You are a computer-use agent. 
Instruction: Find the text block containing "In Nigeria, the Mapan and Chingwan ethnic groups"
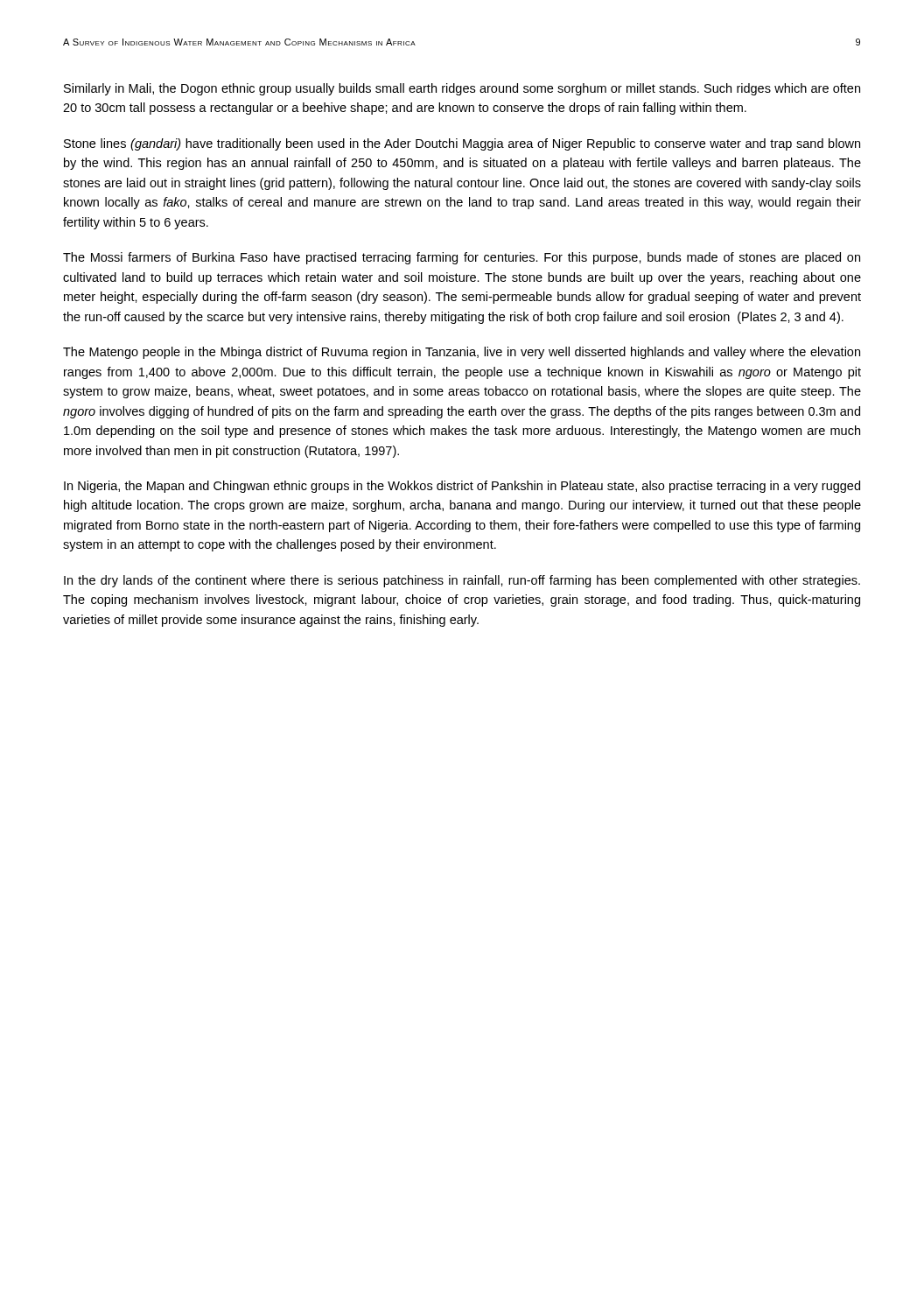tap(462, 515)
